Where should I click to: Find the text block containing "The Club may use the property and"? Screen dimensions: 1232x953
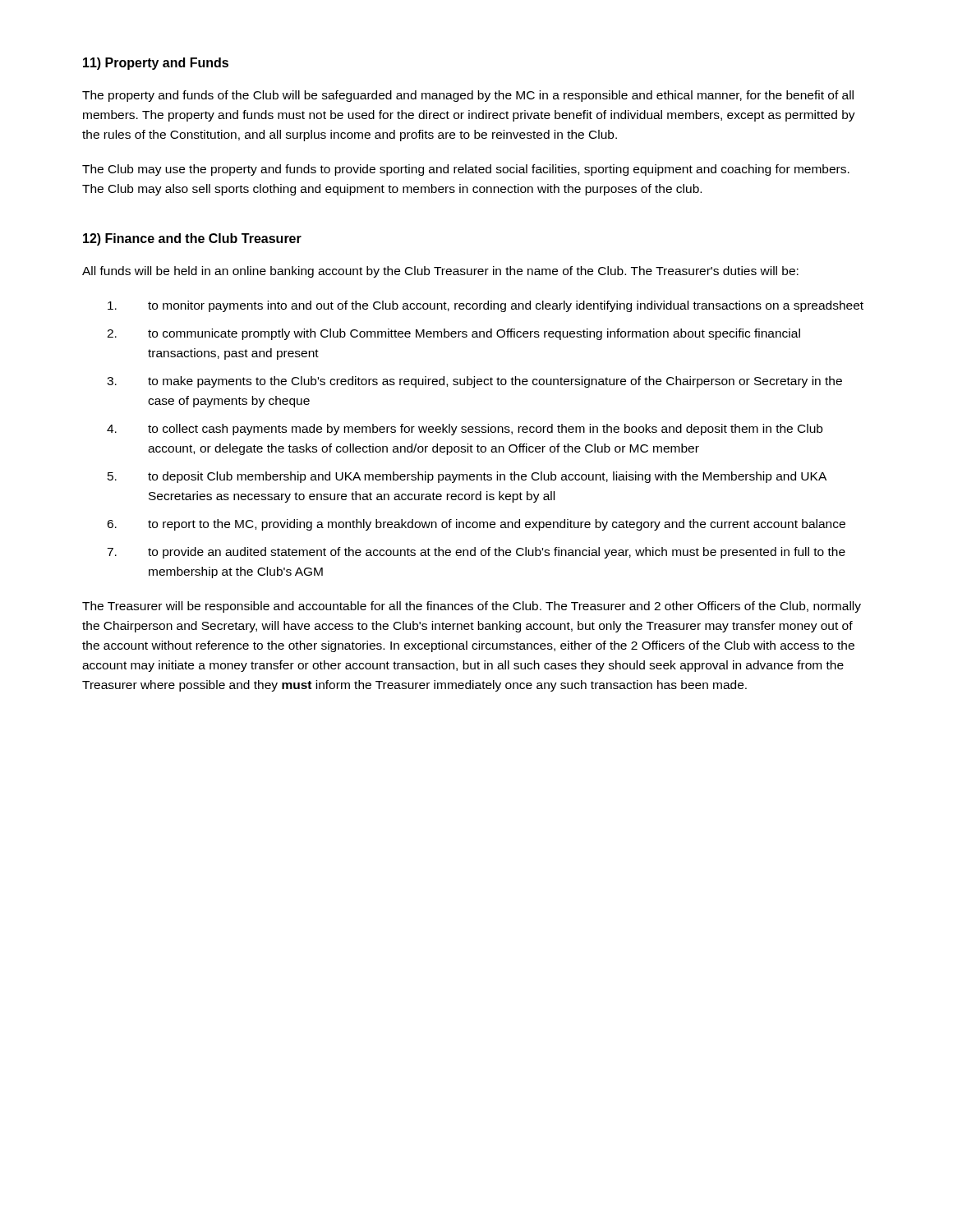pos(466,179)
